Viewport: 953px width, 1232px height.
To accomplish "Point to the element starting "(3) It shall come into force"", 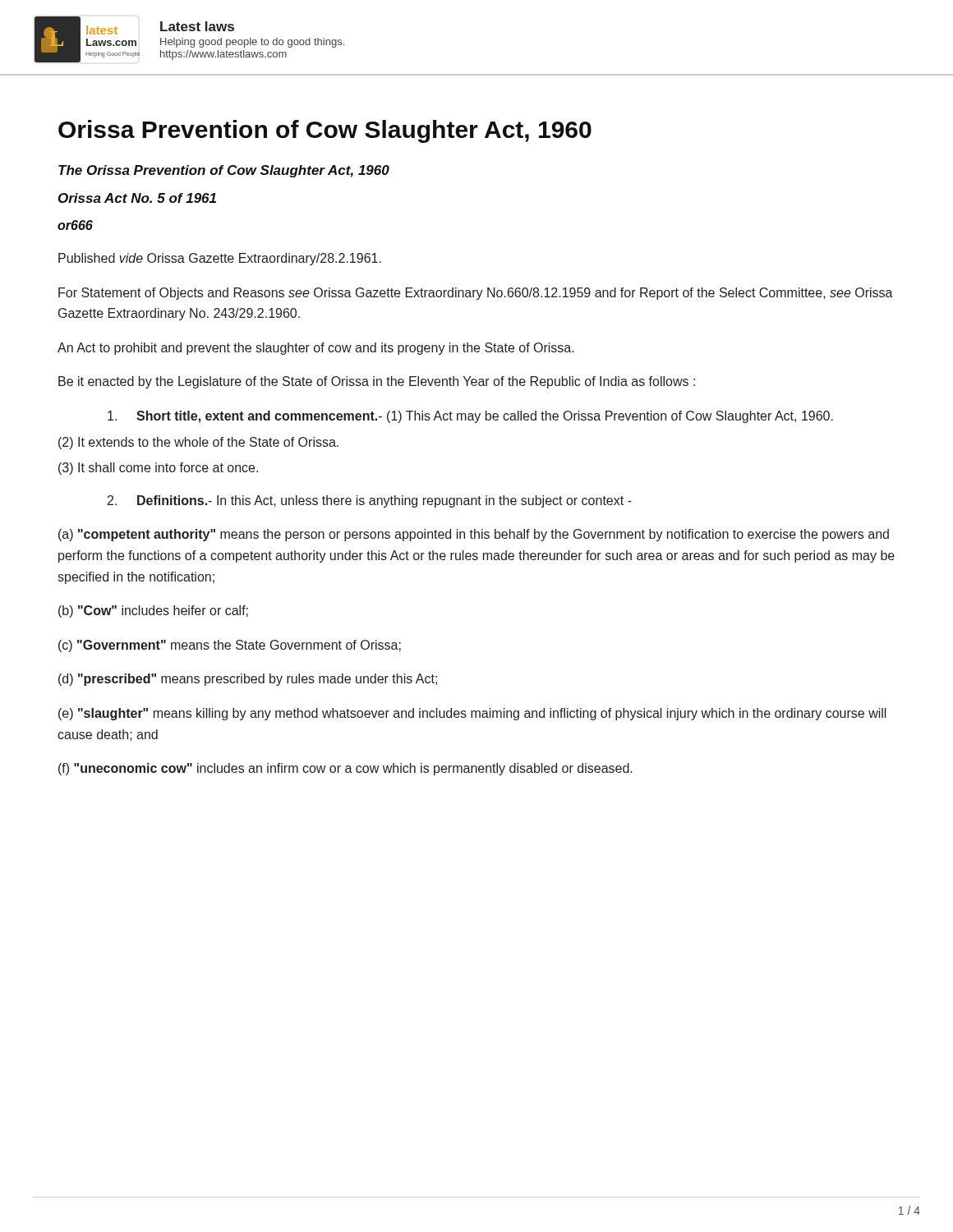I will 158,468.
